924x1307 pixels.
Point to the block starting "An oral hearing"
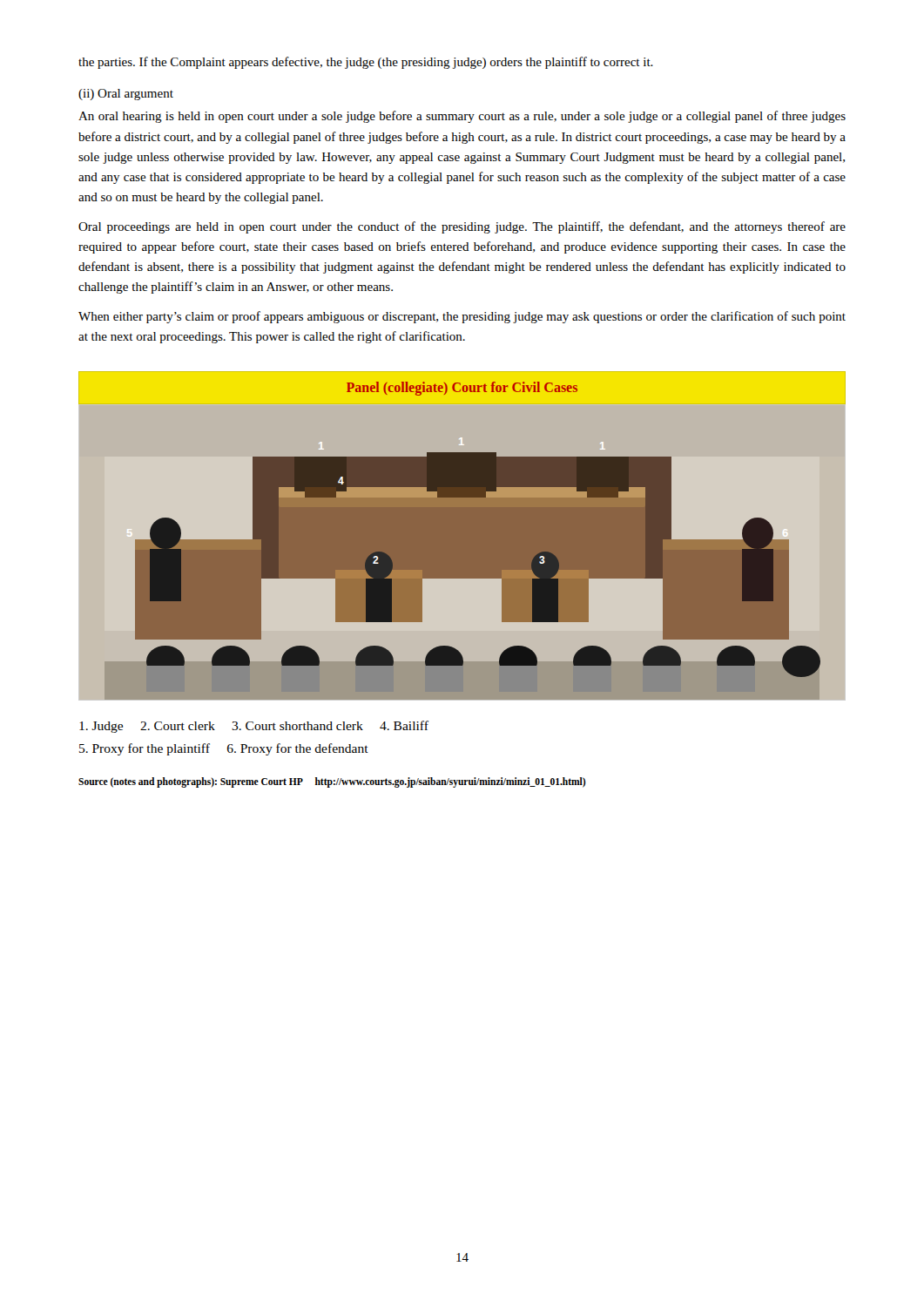462,157
